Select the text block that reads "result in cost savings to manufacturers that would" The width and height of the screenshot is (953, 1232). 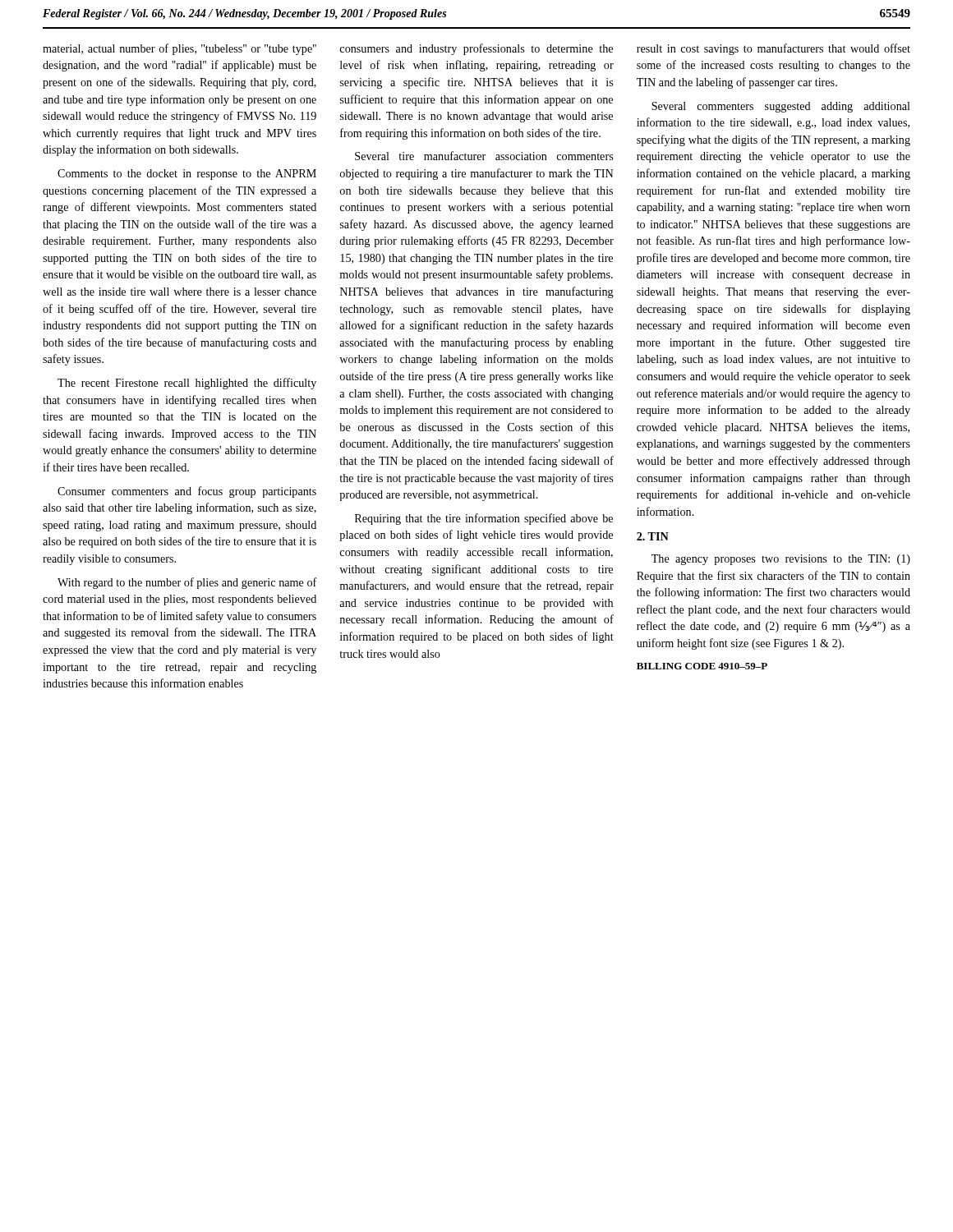pos(773,65)
